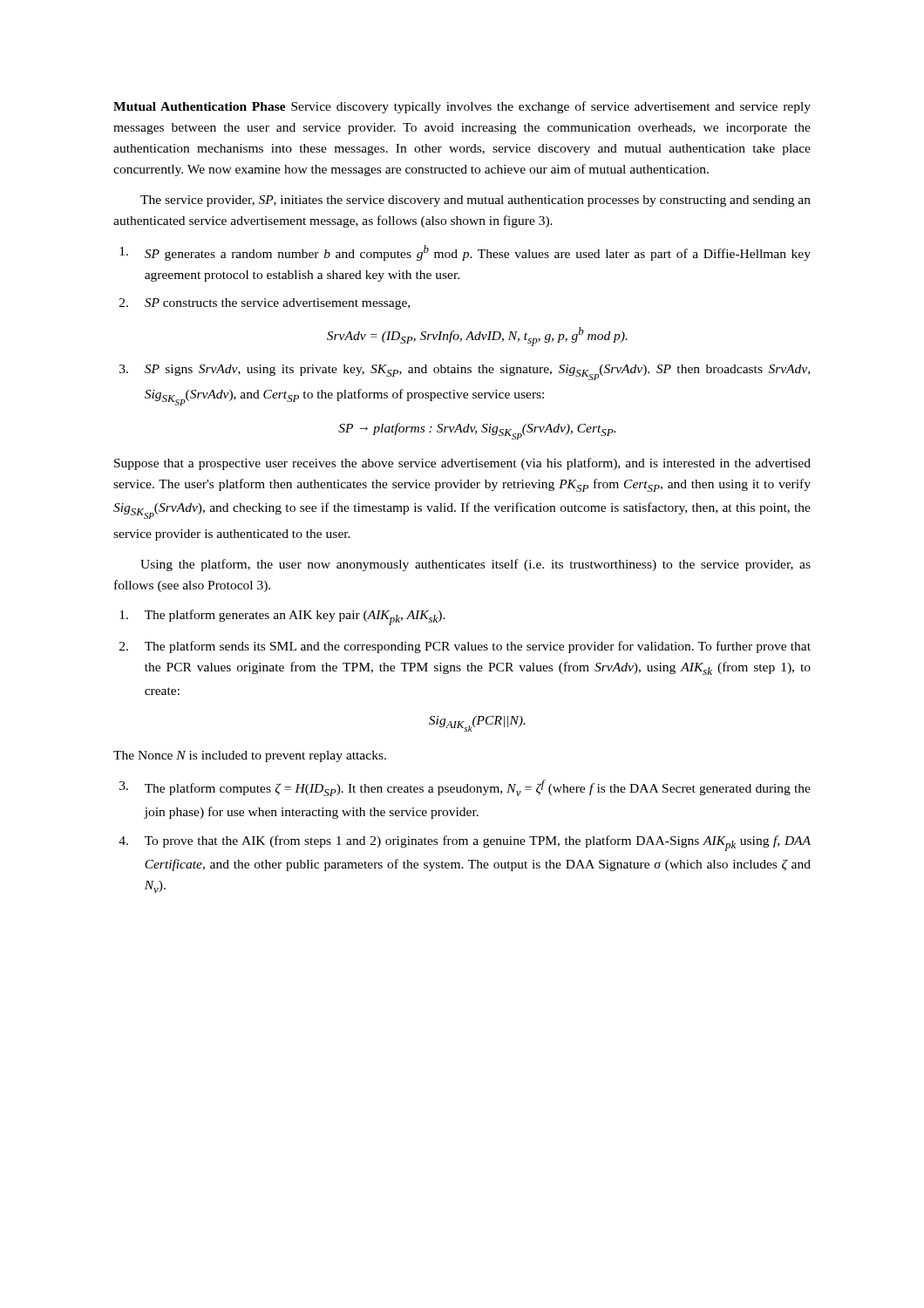
Task: Point to the text block starting "SP generates a random number b"
Action: tap(478, 262)
